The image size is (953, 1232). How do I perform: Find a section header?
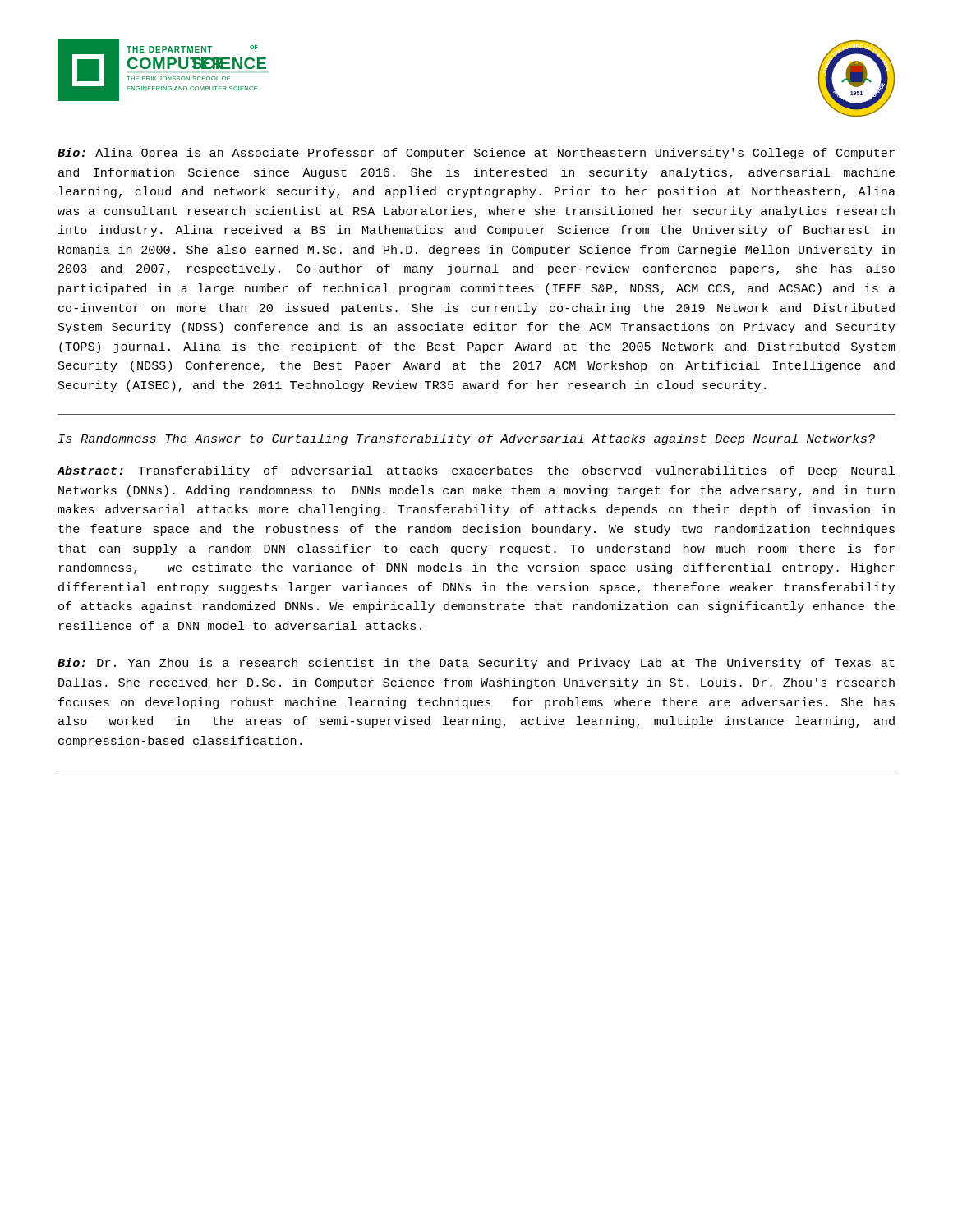pos(476,440)
